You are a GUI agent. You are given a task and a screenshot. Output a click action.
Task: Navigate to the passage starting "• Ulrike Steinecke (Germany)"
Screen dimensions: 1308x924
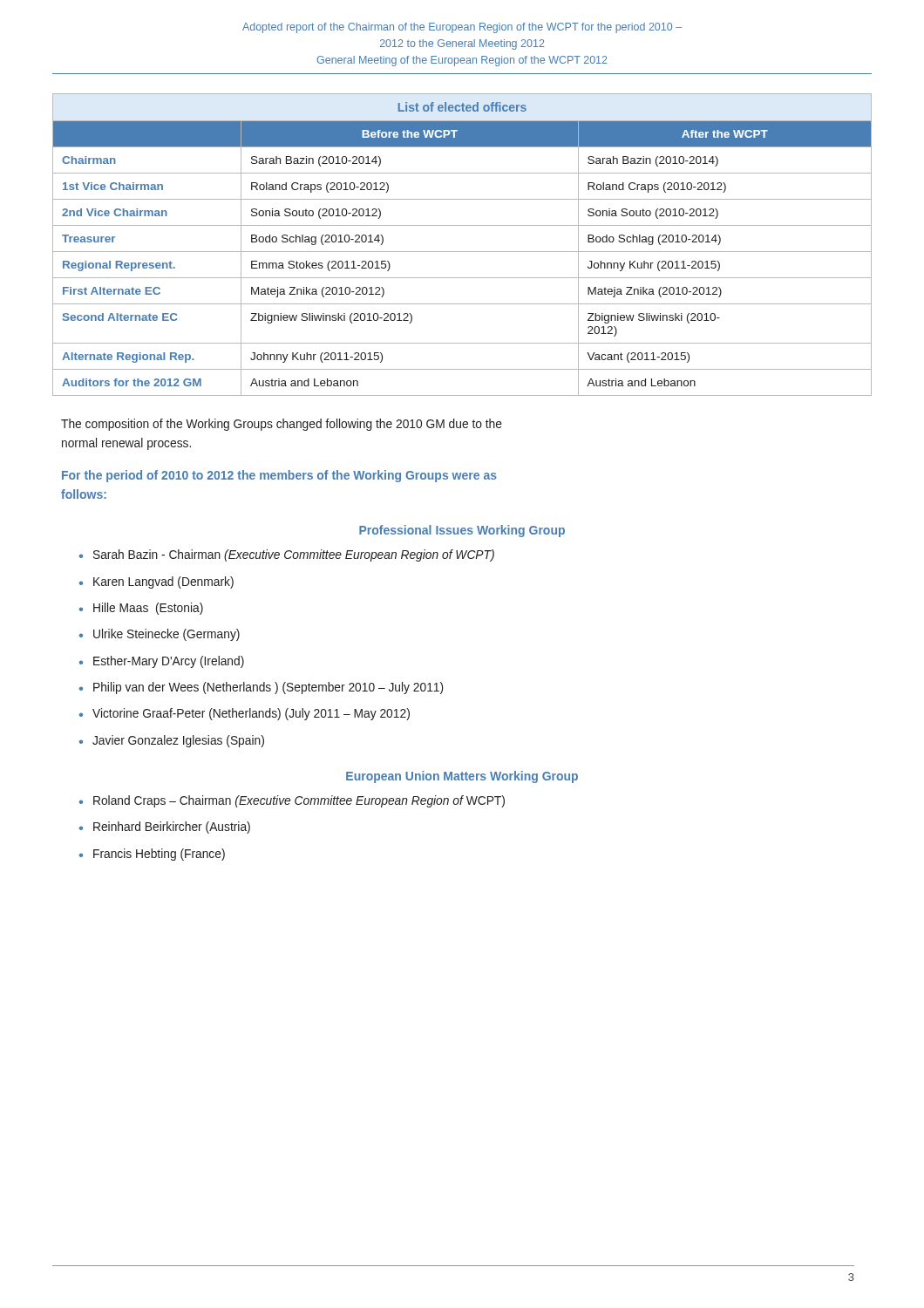(160, 635)
